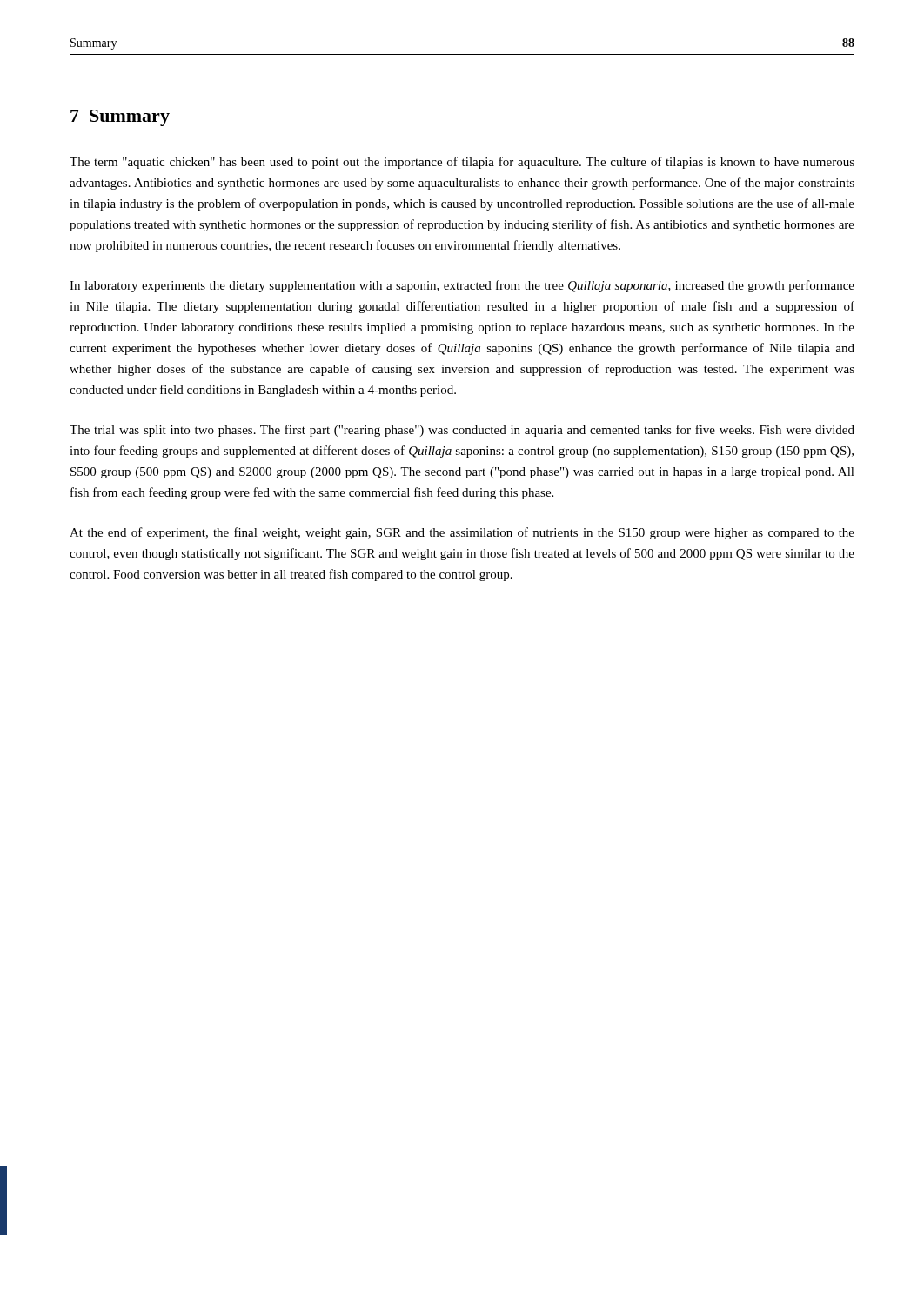Image resolution: width=924 pixels, height=1305 pixels.
Task: Navigate to the region starting "The term "aquatic chicken" has been used to"
Action: click(x=462, y=204)
